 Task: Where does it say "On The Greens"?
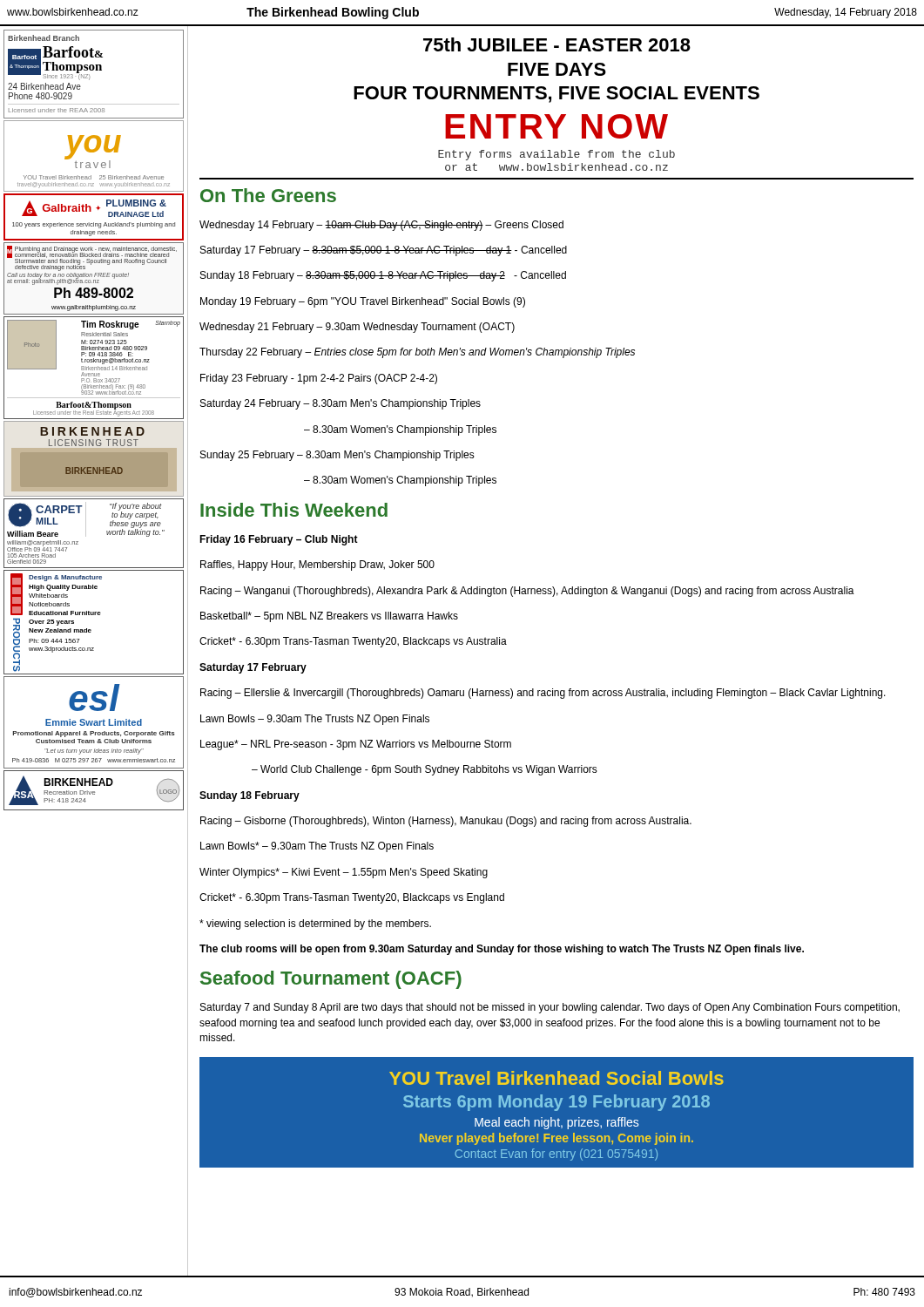[x=268, y=195]
